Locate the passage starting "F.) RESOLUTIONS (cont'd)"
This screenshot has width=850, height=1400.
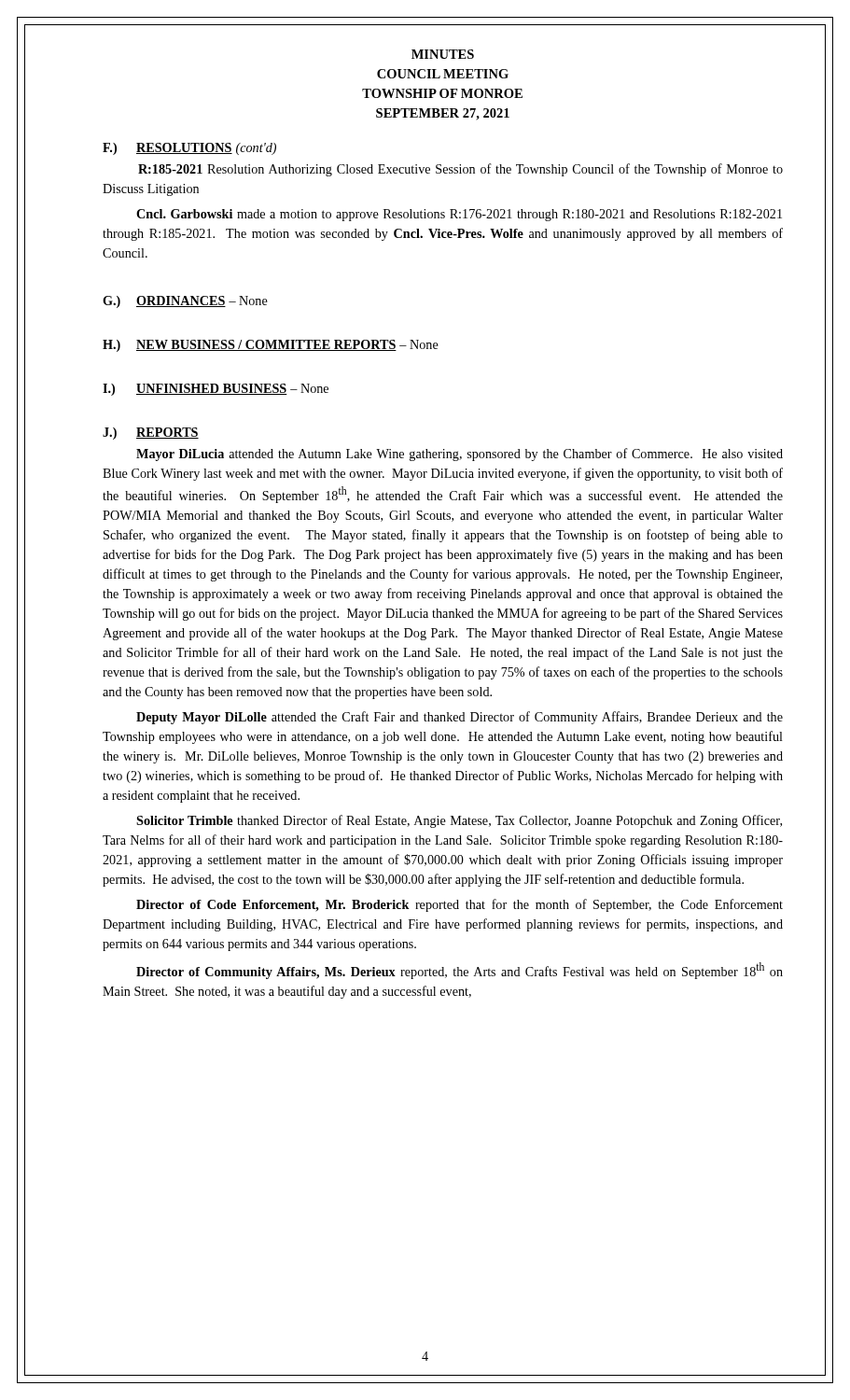(x=190, y=148)
